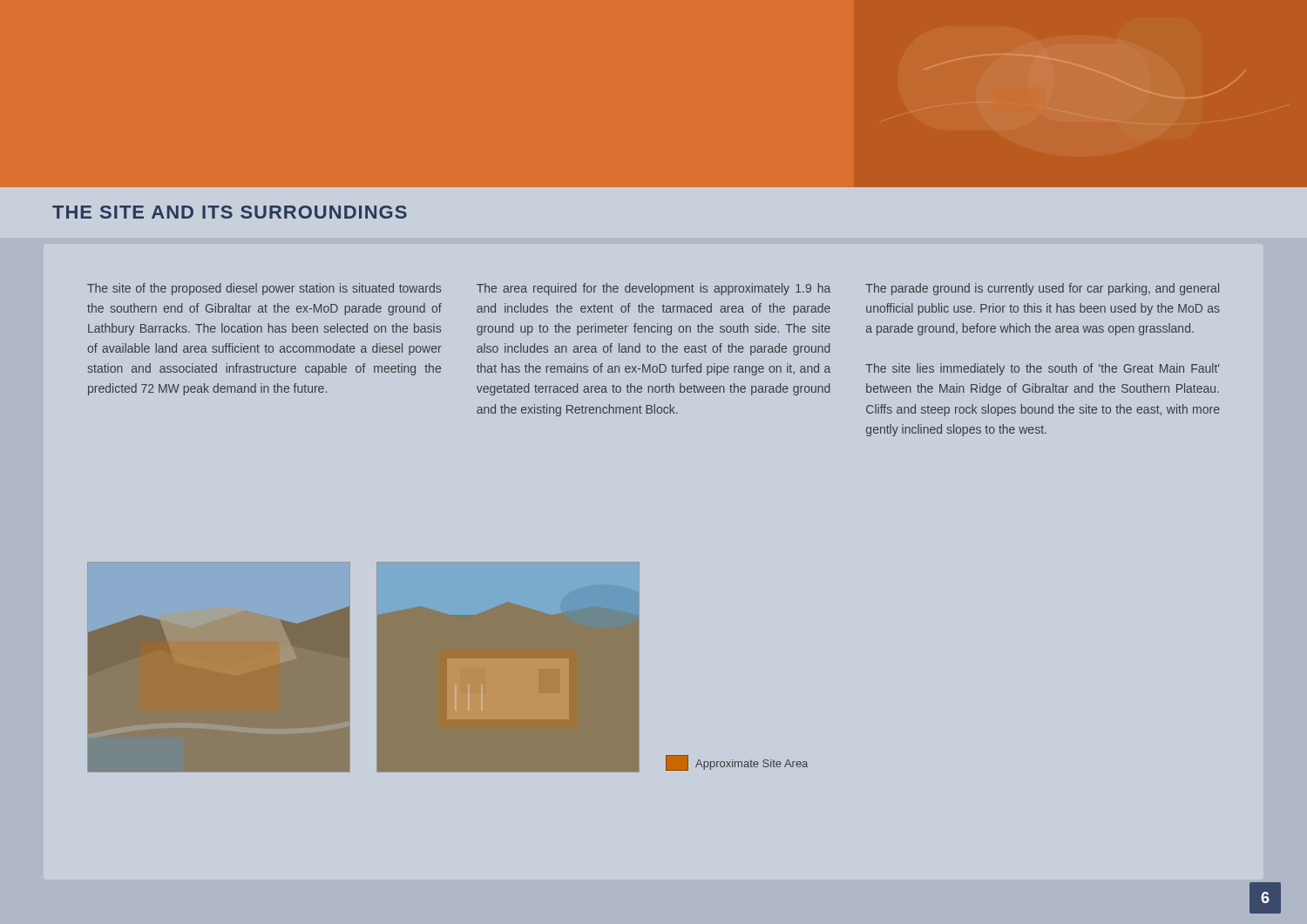
Task: Click on the region starting "Approximate Site Area"
Action: click(737, 763)
